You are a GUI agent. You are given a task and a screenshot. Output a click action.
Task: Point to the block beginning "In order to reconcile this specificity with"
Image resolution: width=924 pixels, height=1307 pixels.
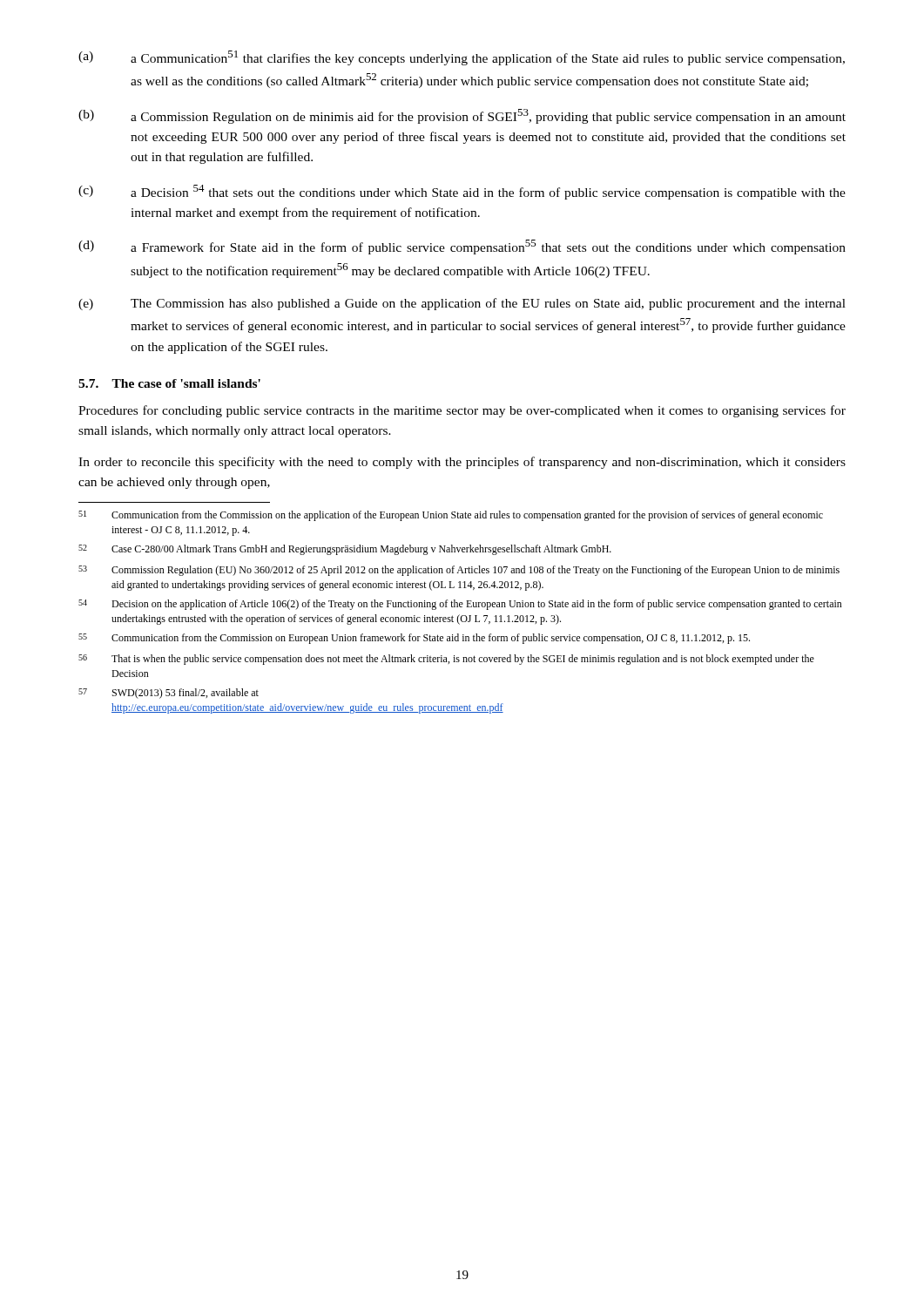pos(462,471)
